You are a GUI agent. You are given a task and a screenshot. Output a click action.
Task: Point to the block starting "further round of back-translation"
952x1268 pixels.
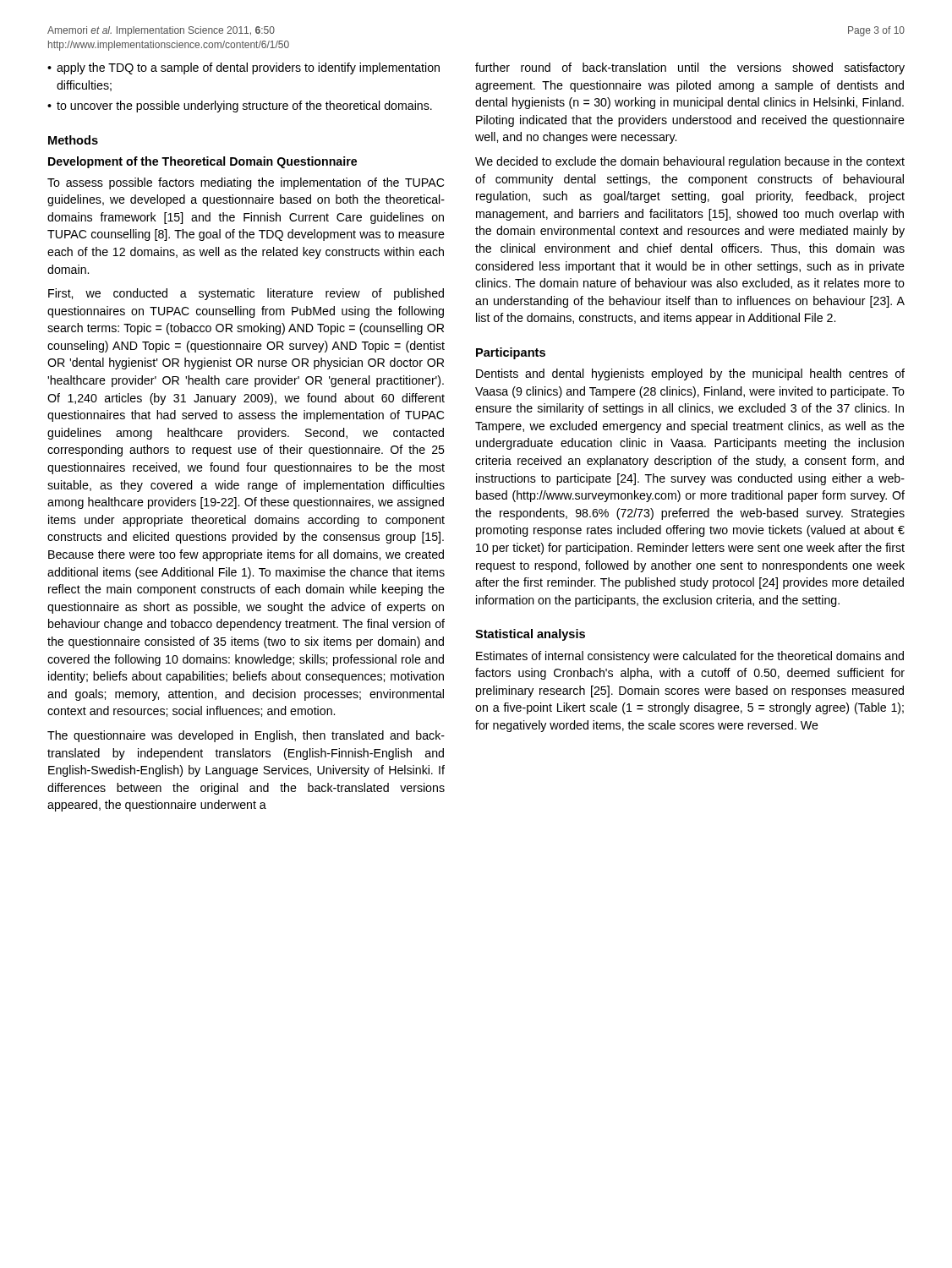point(690,102)
